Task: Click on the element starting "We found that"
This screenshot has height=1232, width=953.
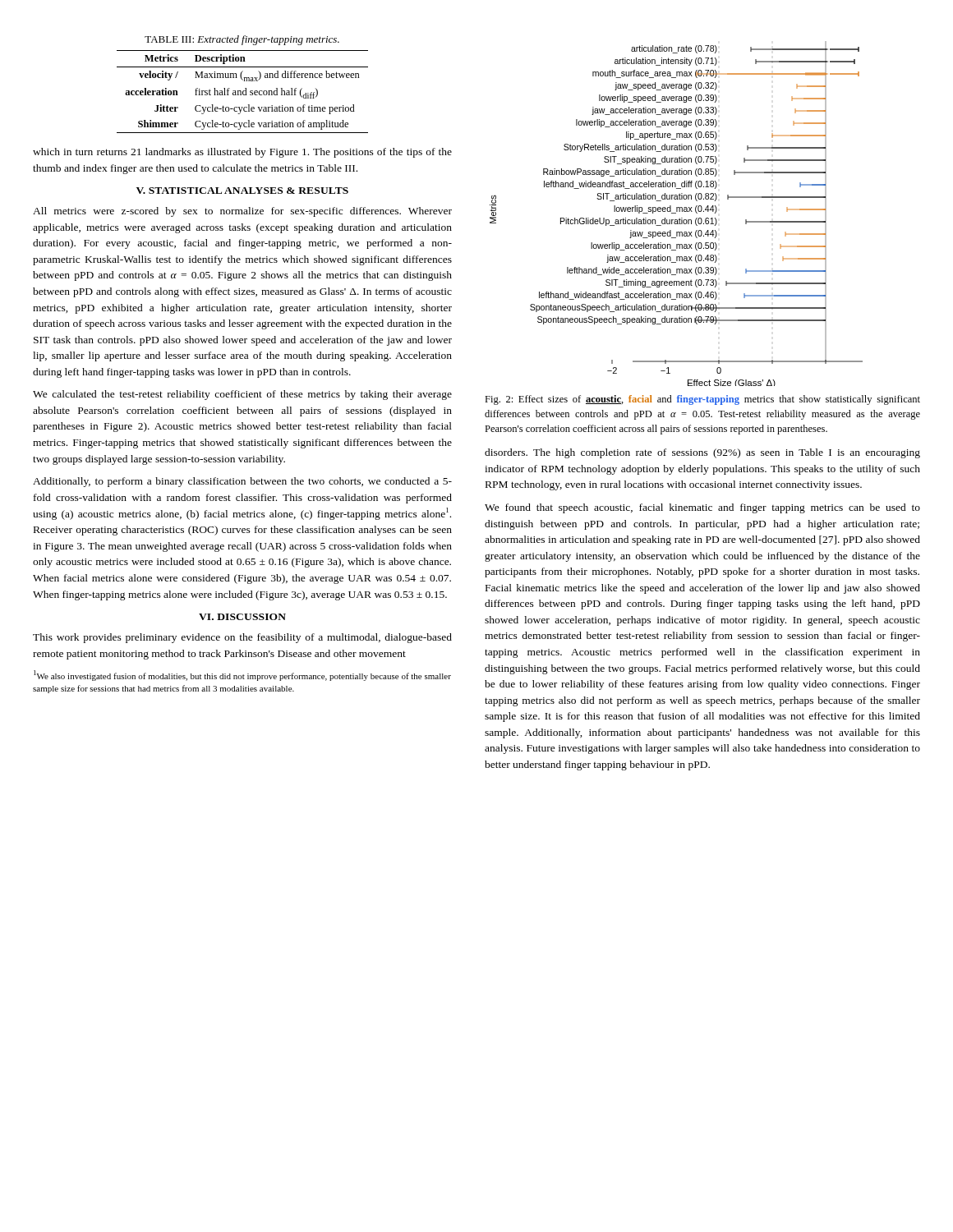Action: click(x=702, y=636)
